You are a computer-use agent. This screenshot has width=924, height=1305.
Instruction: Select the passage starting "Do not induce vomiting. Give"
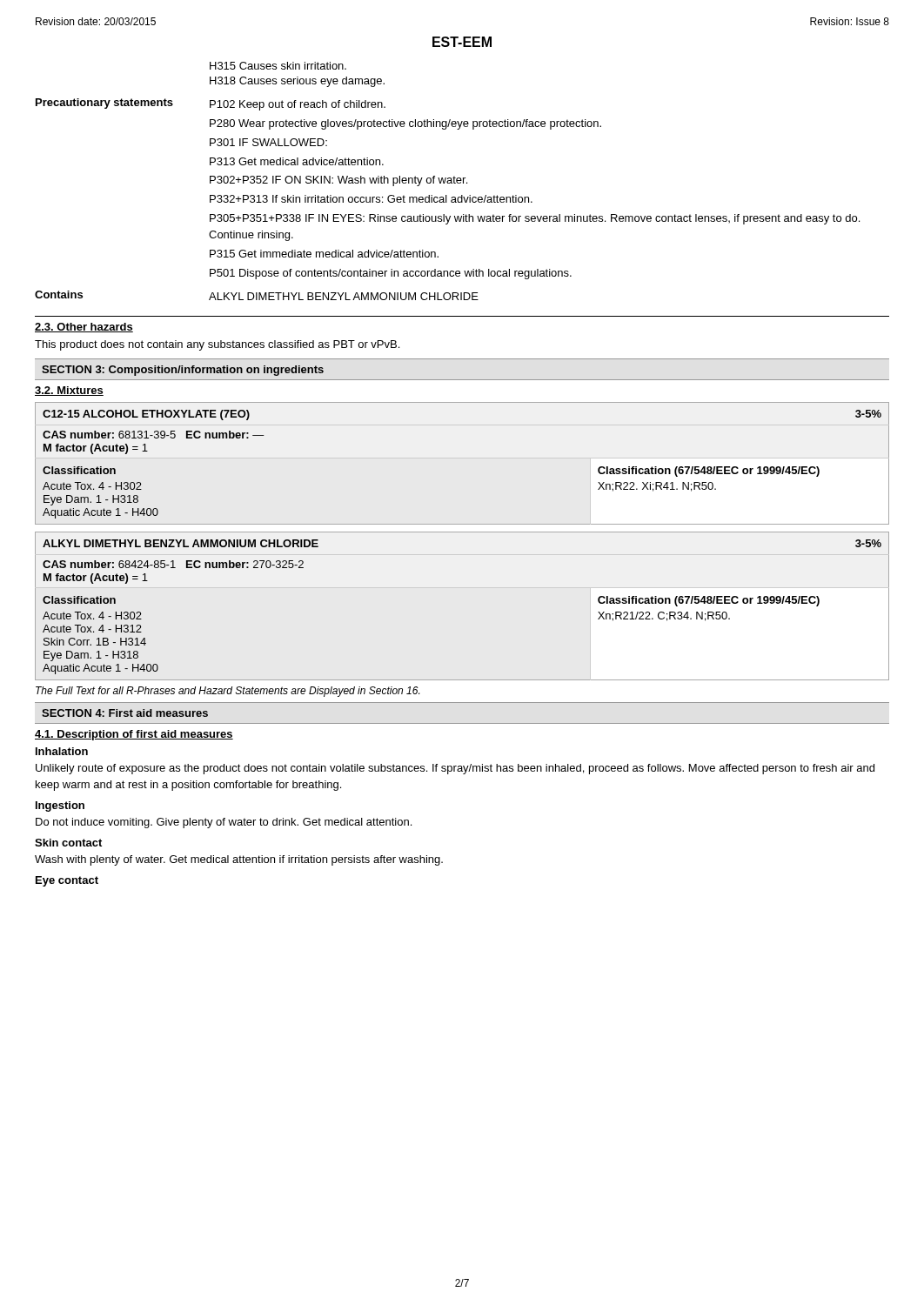pyautogui.click(x=224, y=821)
